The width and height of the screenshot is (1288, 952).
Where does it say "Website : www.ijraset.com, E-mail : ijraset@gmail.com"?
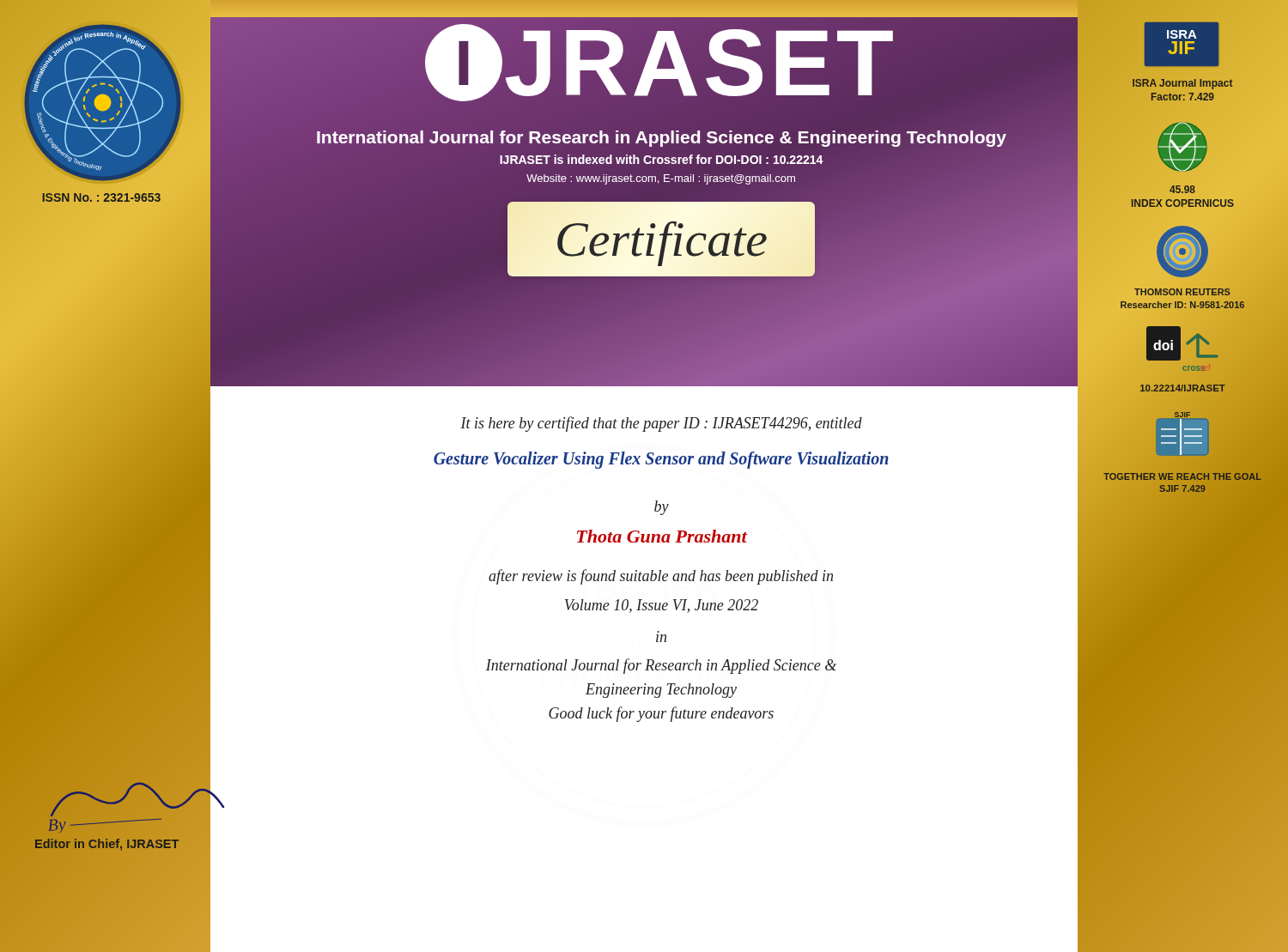click(661, 178)
